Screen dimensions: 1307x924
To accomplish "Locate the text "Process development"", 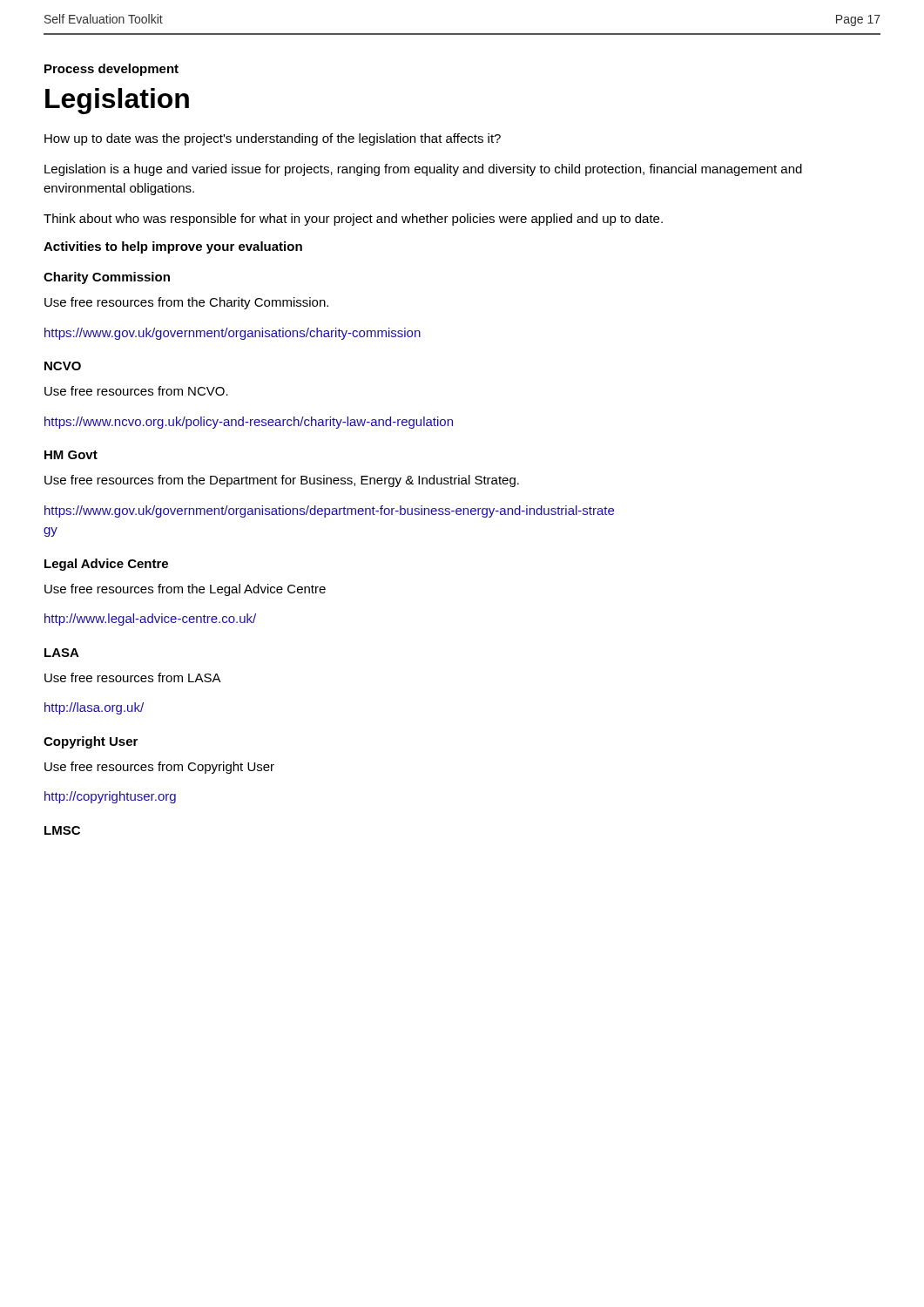I will (x=111, y=68).
